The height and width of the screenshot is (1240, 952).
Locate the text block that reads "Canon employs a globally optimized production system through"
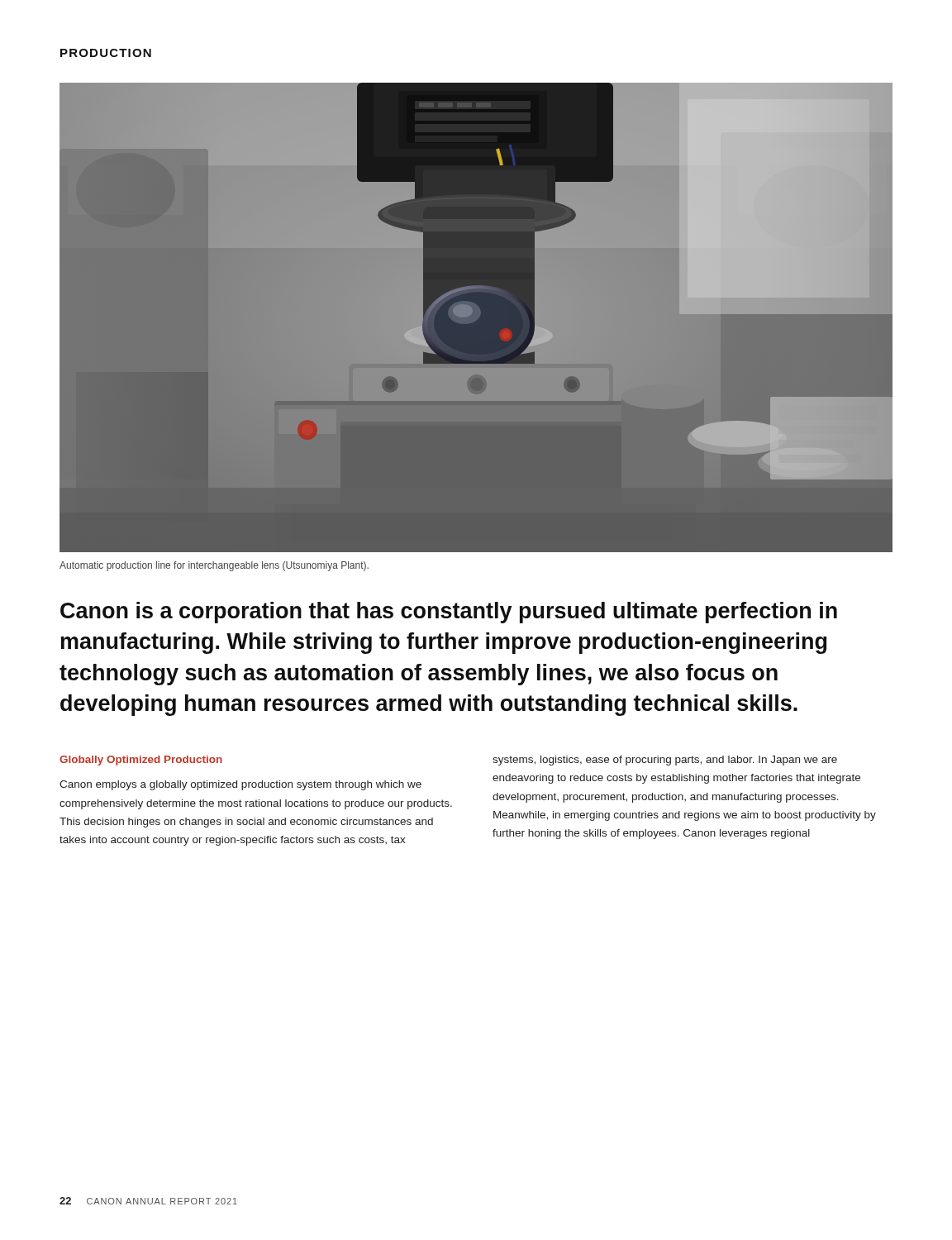[x=256, y=812]
